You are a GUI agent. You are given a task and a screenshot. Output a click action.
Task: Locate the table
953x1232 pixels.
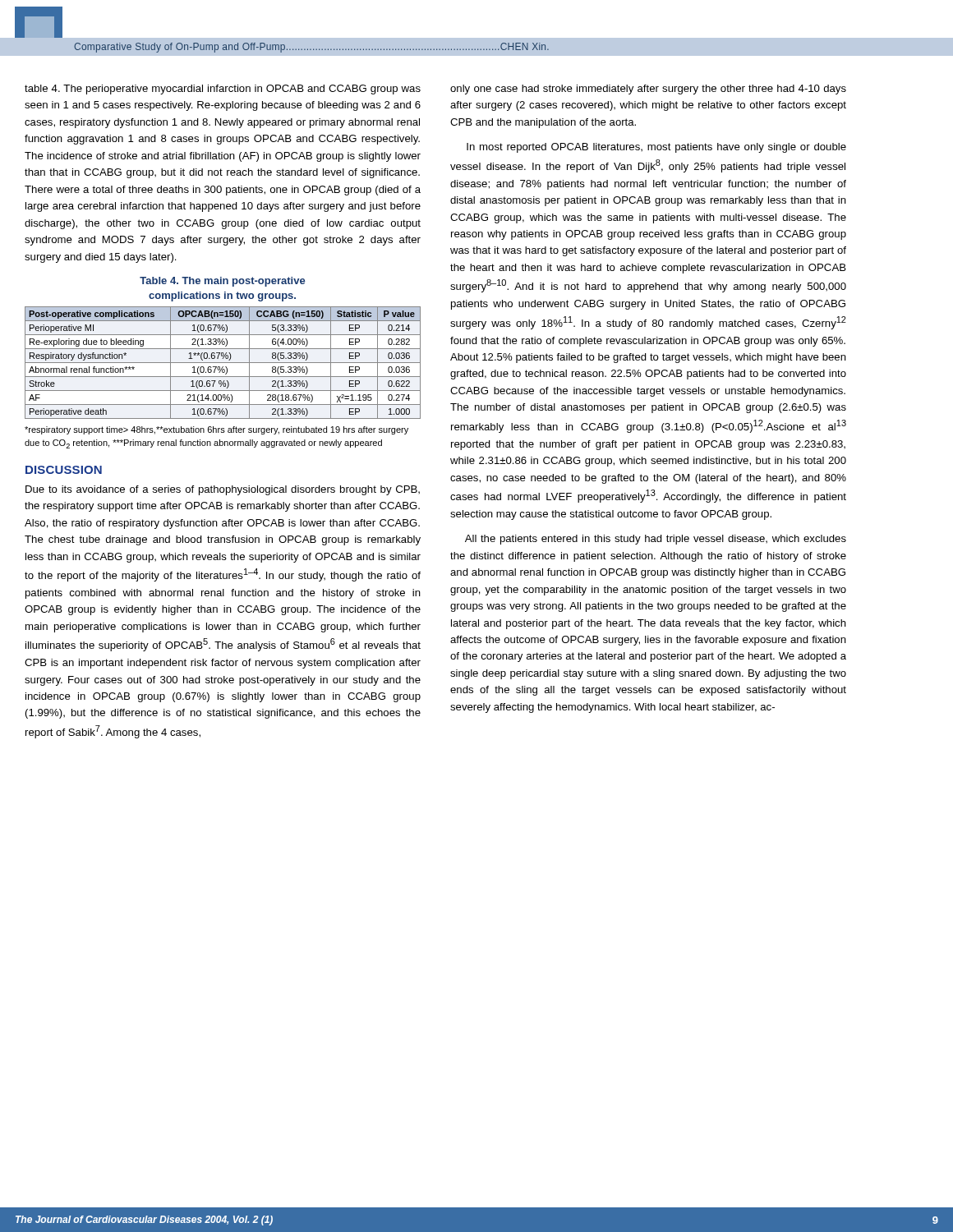tap(223, 363)
